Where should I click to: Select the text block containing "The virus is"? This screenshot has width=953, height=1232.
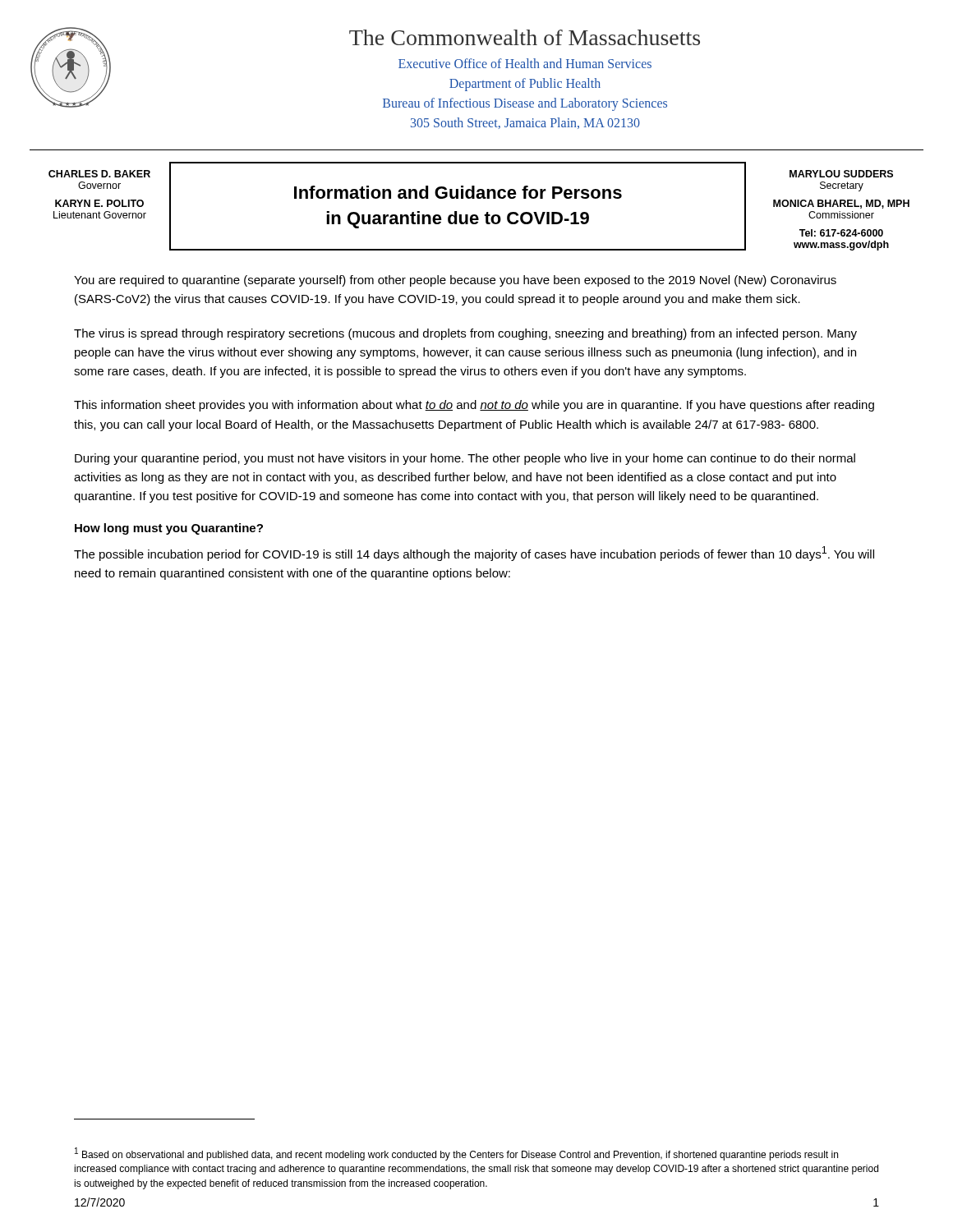465,352
